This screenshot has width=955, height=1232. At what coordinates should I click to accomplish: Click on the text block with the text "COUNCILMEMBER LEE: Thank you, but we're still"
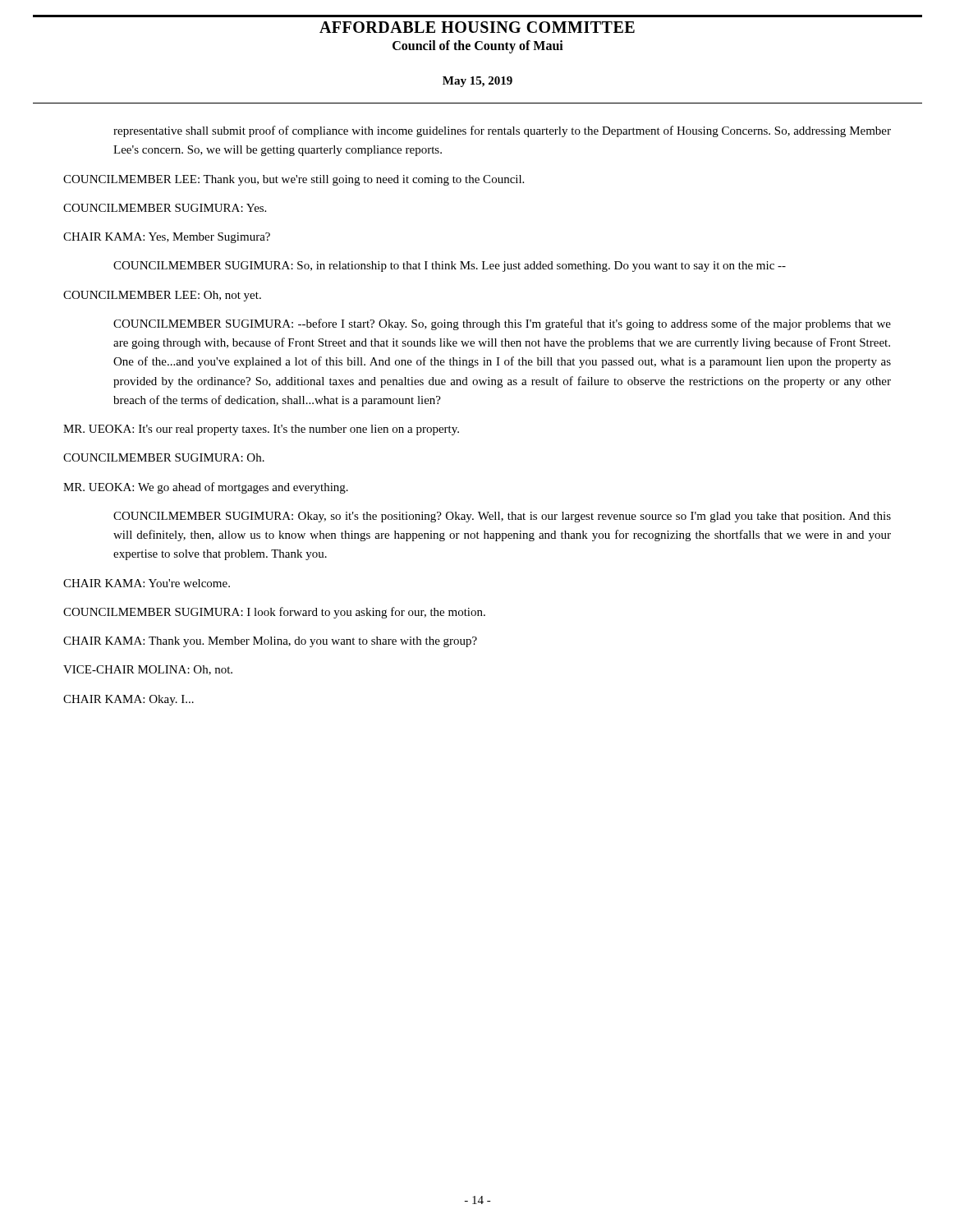(x=295, y=179)
